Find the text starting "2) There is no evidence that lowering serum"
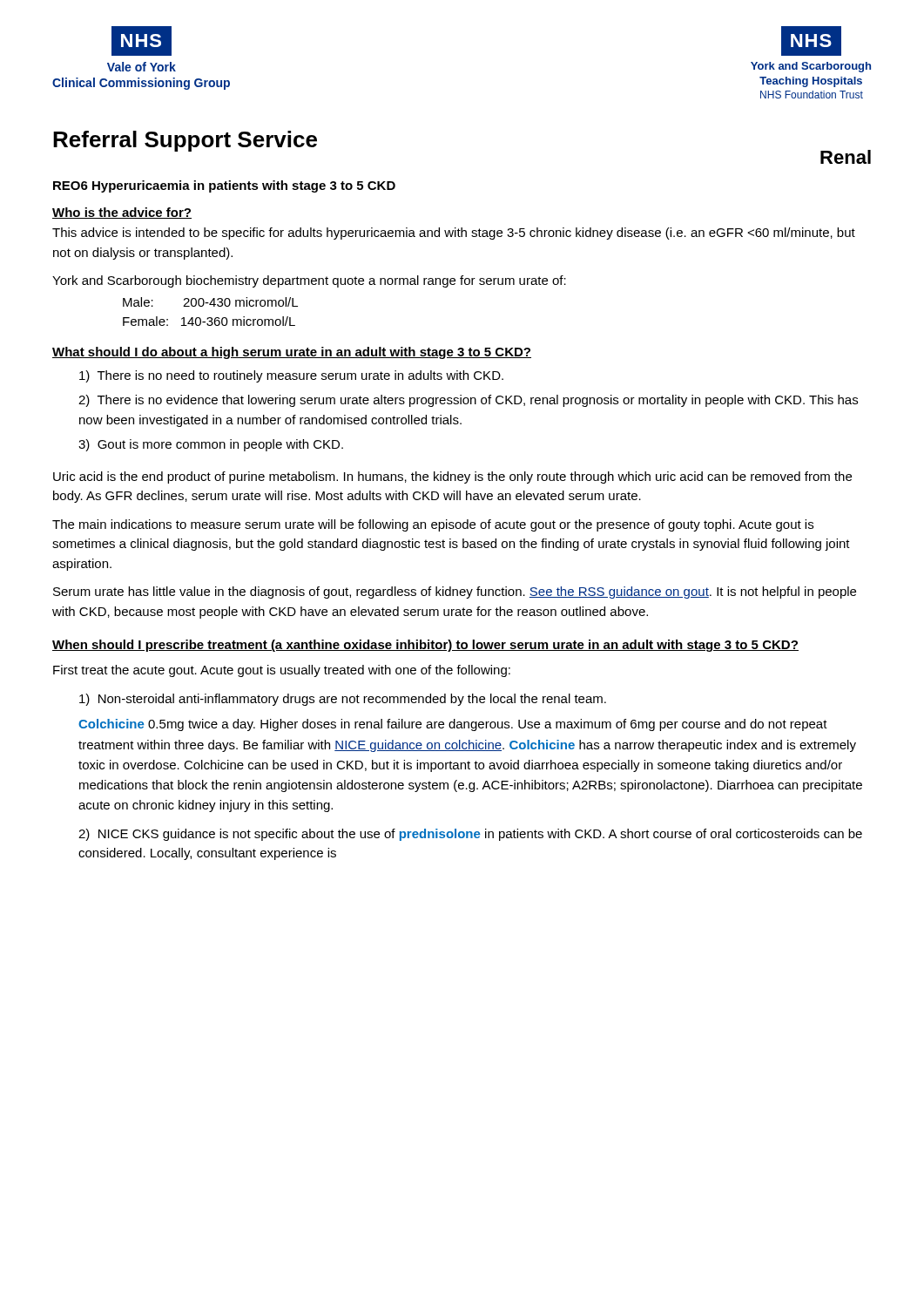Viewport: 924px width, 1307px height. [x=468, y=410]
